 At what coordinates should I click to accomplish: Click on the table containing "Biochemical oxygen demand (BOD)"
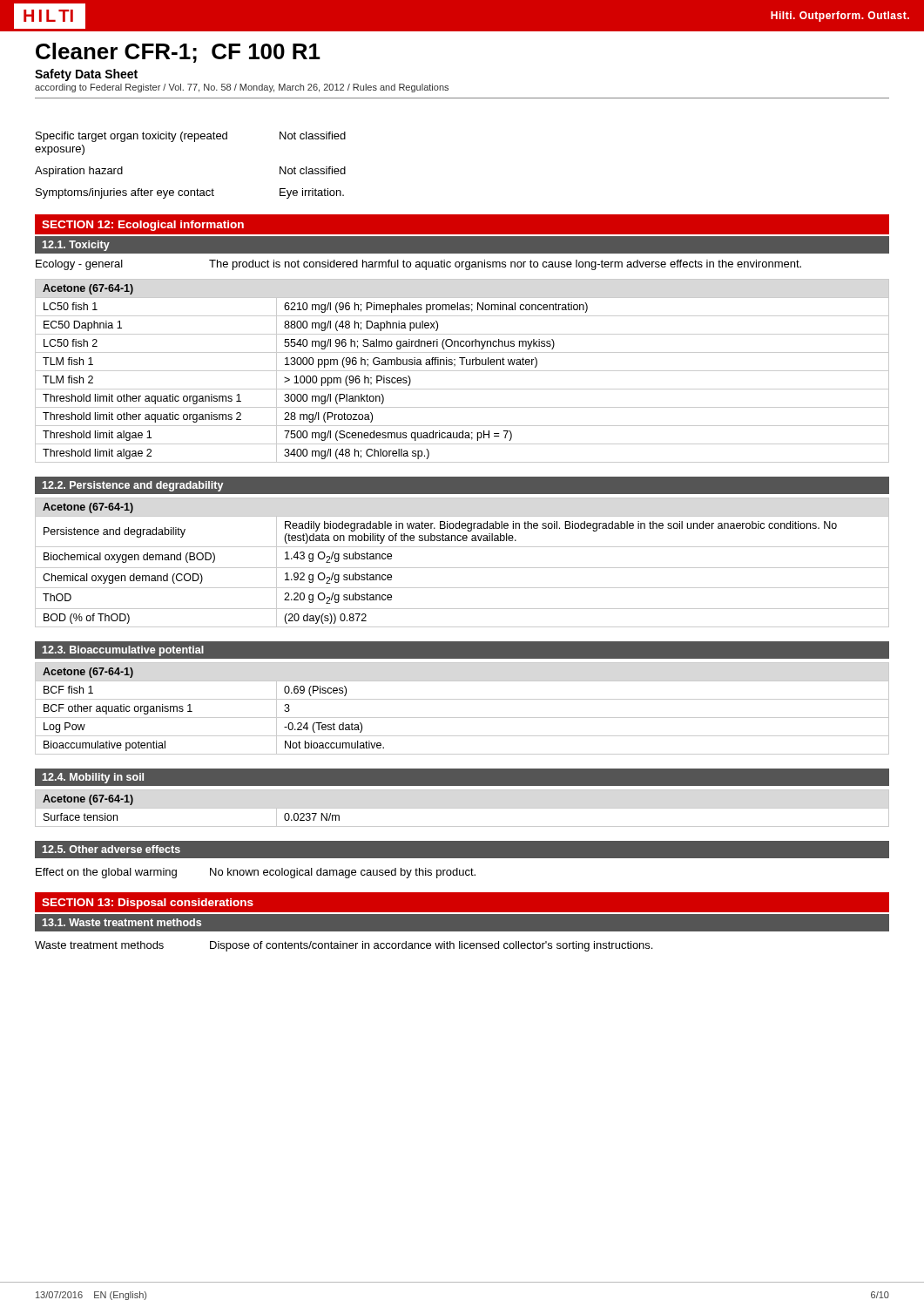462,562
